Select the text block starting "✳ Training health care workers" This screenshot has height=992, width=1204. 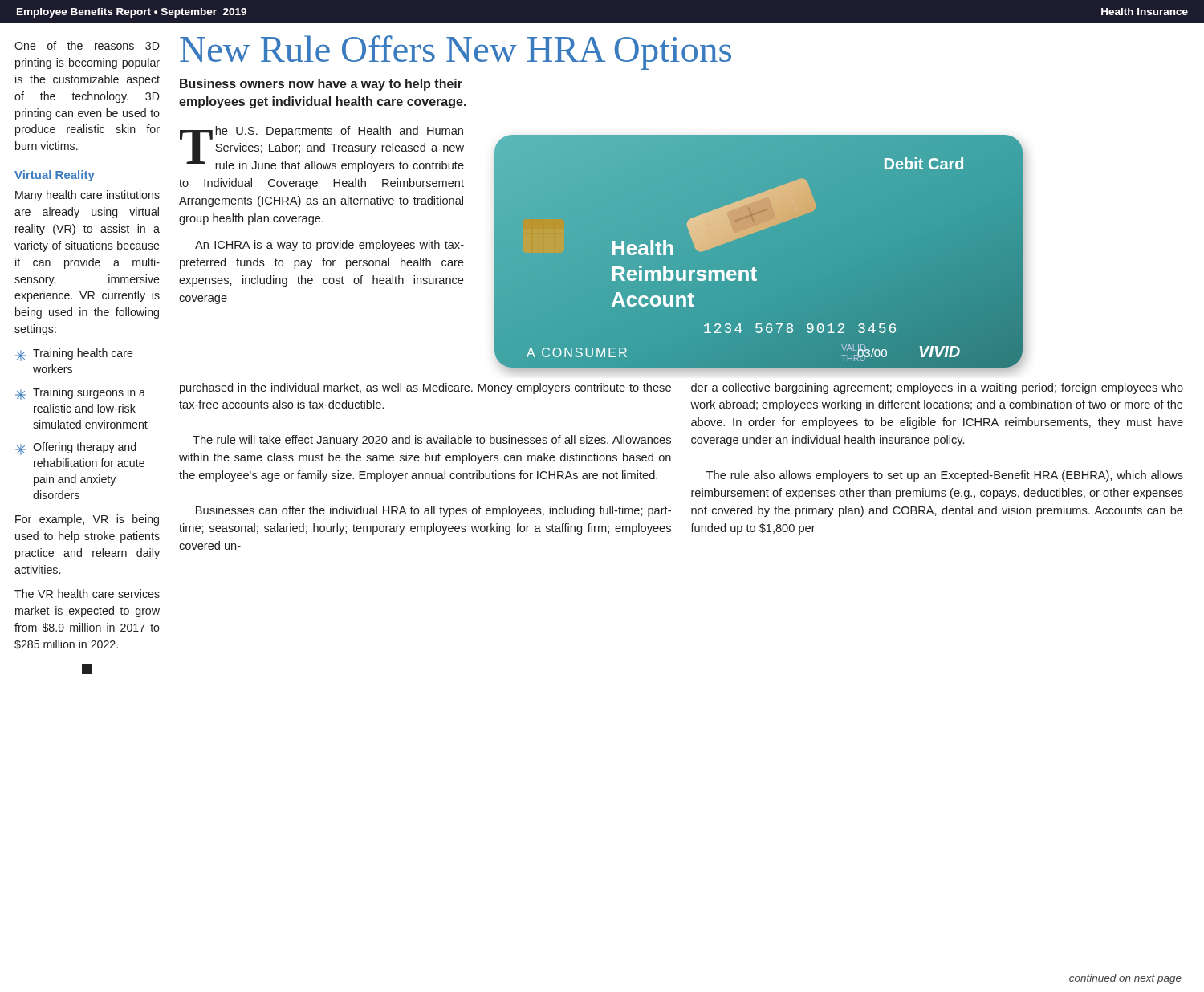pyautogui.click(x=87, y=362)
